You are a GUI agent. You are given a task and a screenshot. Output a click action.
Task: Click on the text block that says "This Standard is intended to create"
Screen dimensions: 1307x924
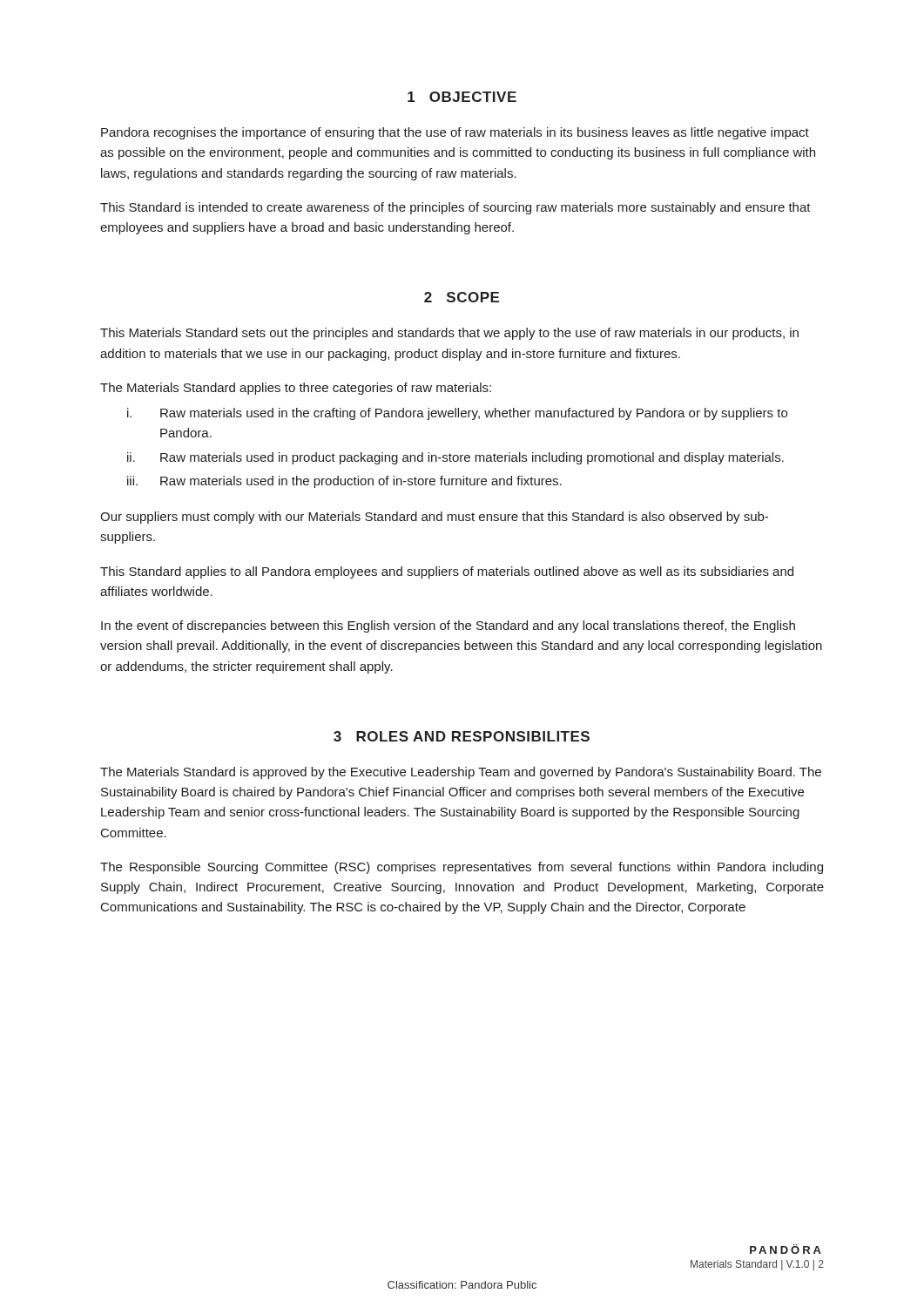[462, 217]
